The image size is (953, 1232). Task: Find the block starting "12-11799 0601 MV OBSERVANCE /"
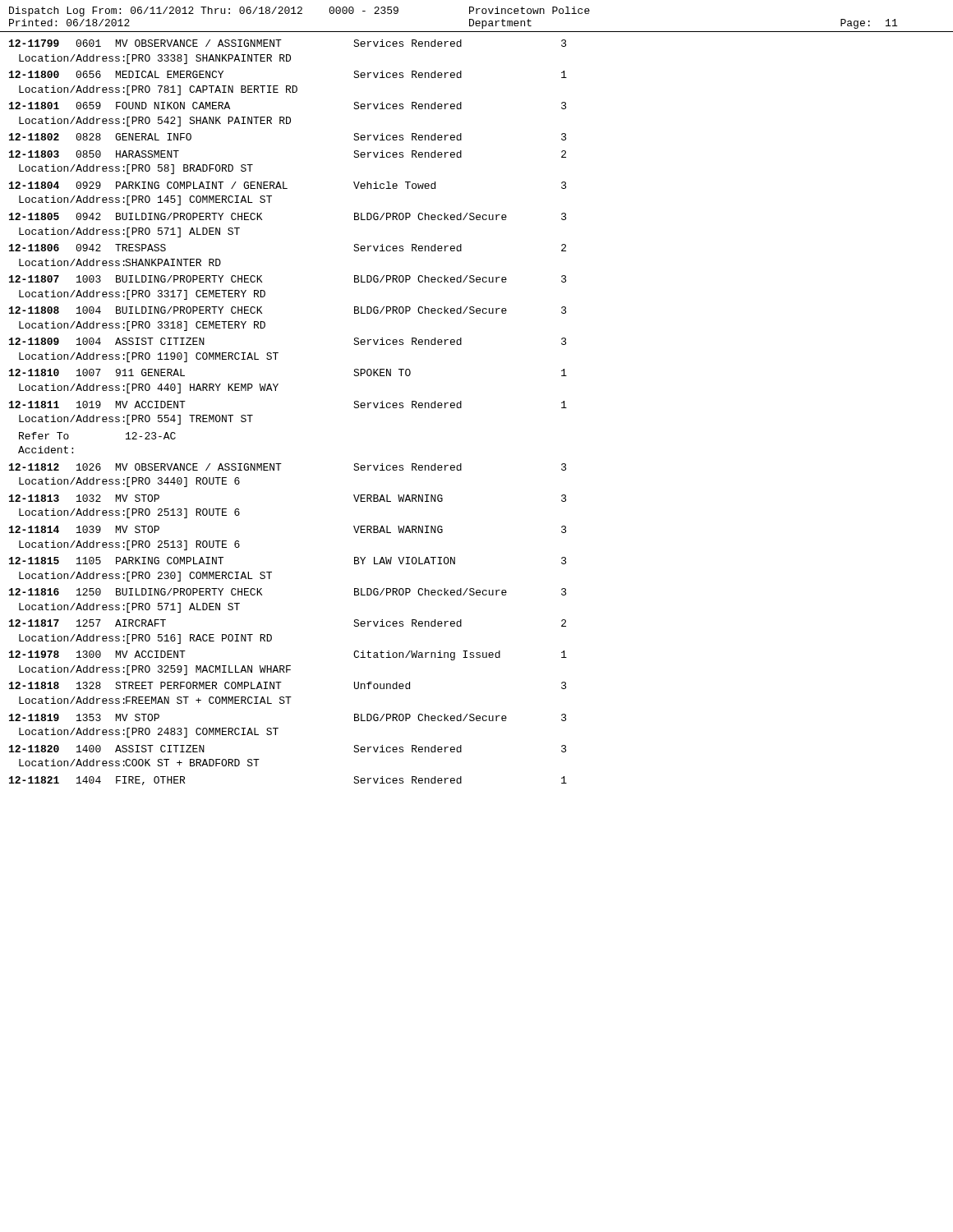point(288,52)
